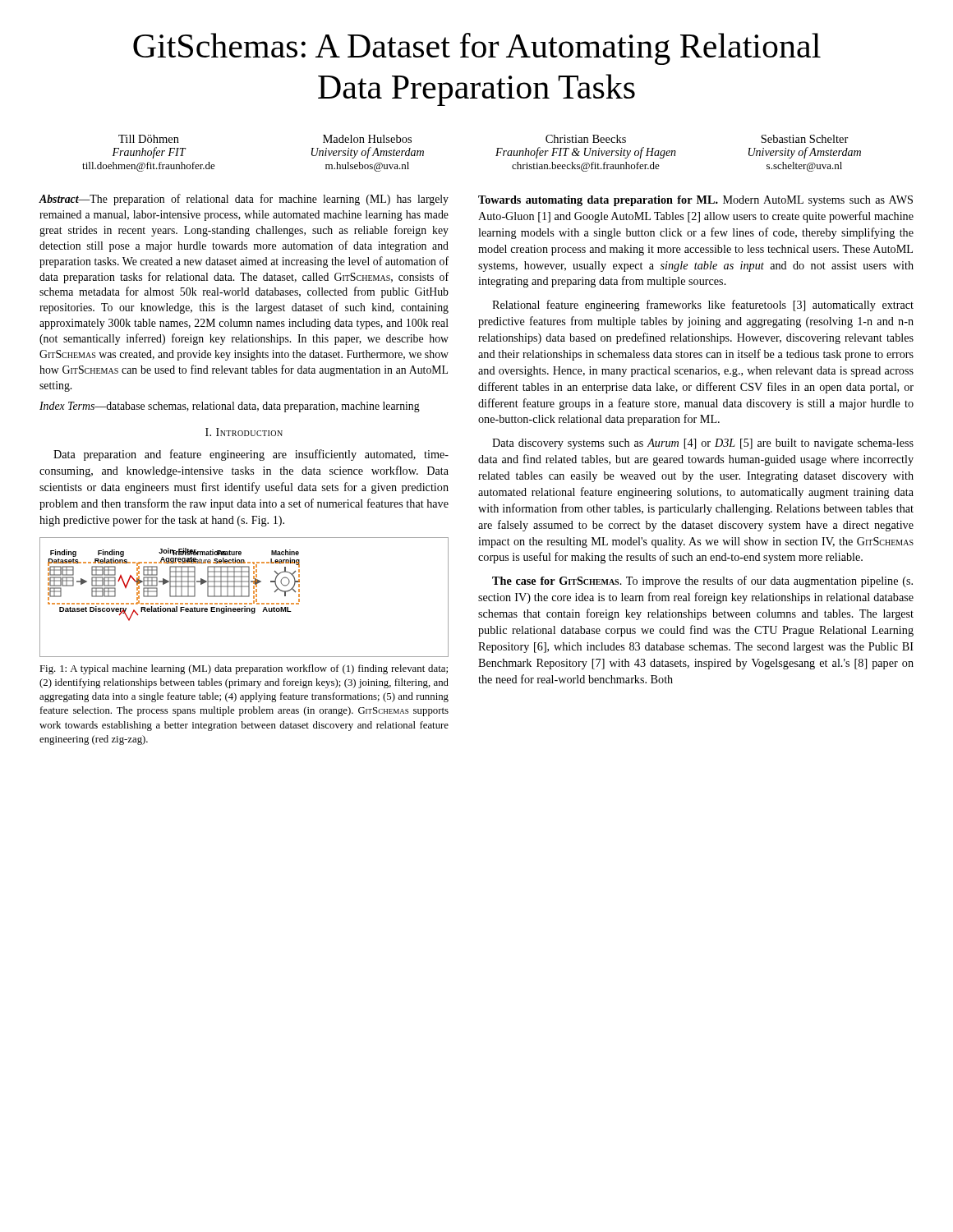This screenshot has height=1232, width=953.
Task: Click on the element starting "I. Introduction"
Action: [244, 432]
